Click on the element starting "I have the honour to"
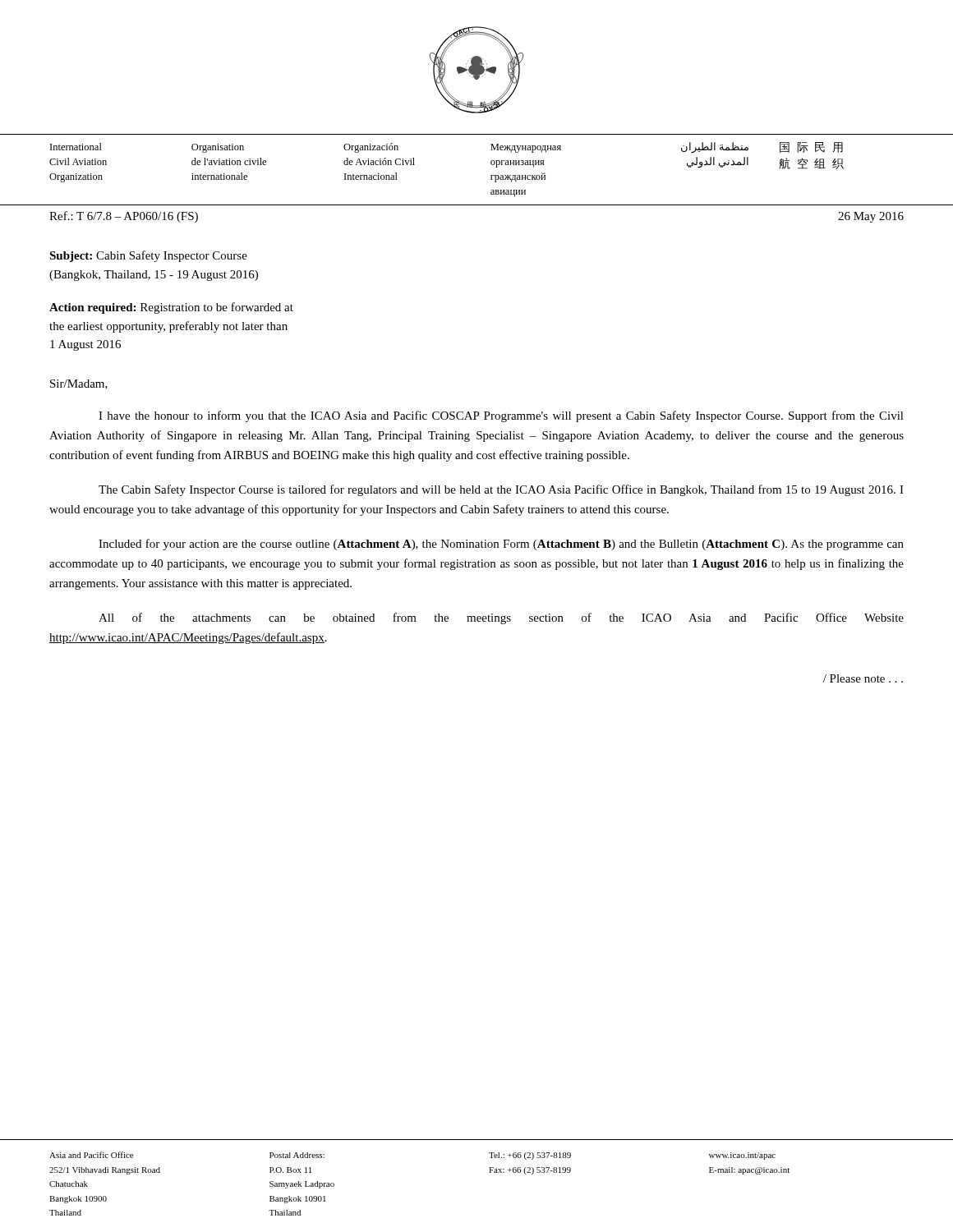 476,435
